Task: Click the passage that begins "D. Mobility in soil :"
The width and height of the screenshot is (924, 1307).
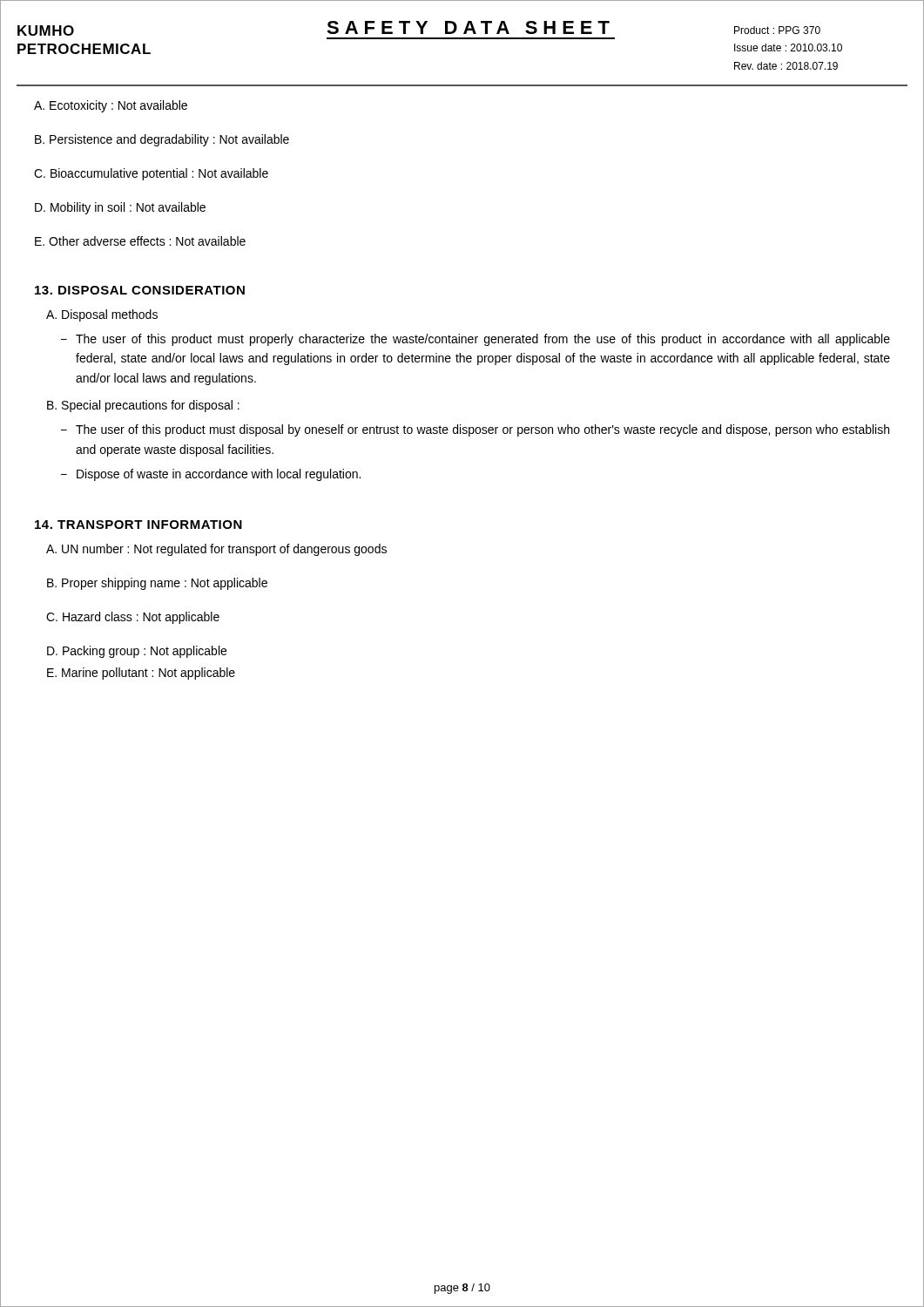Action: click(120, 207)
